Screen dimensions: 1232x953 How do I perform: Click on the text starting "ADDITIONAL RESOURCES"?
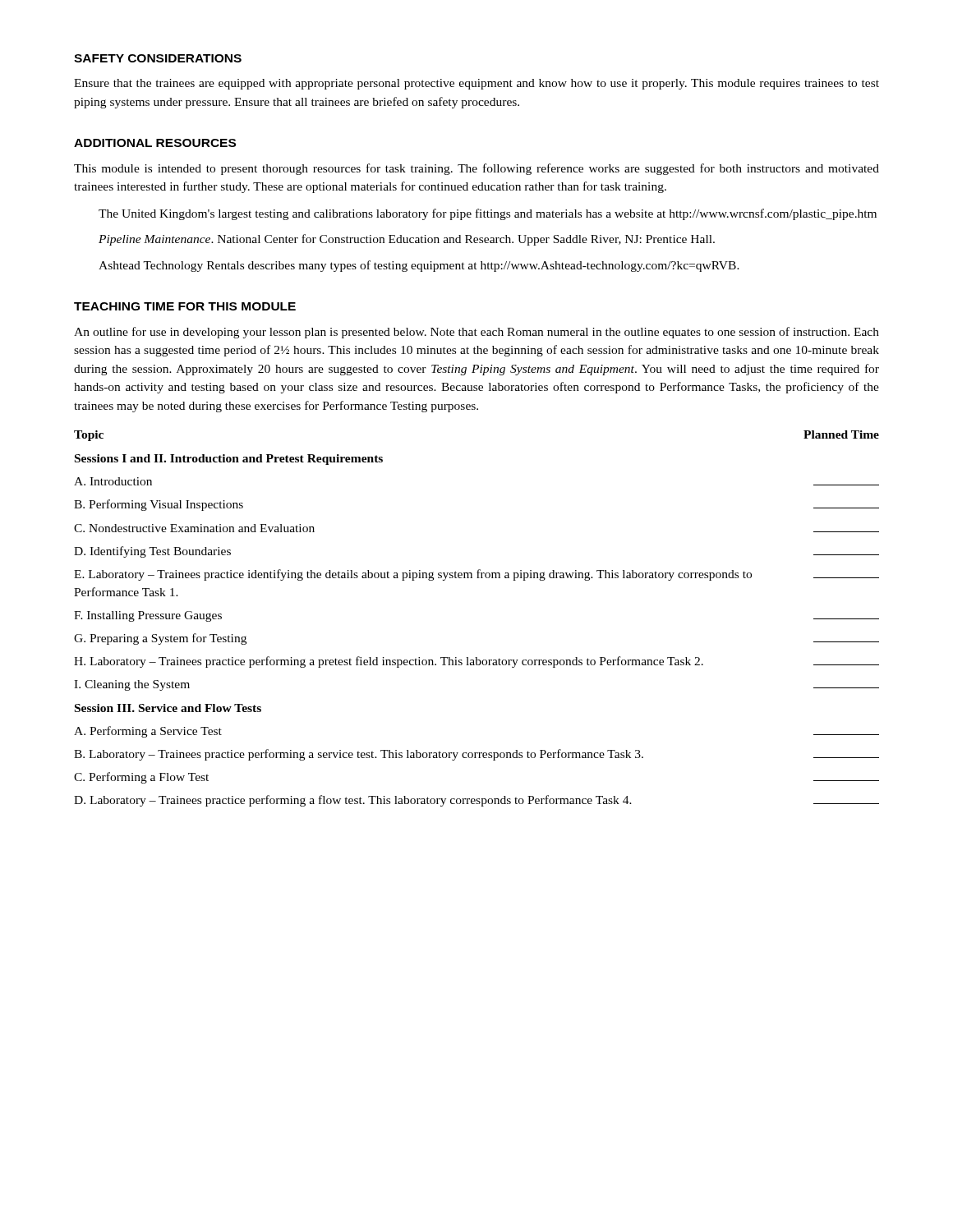155,143
